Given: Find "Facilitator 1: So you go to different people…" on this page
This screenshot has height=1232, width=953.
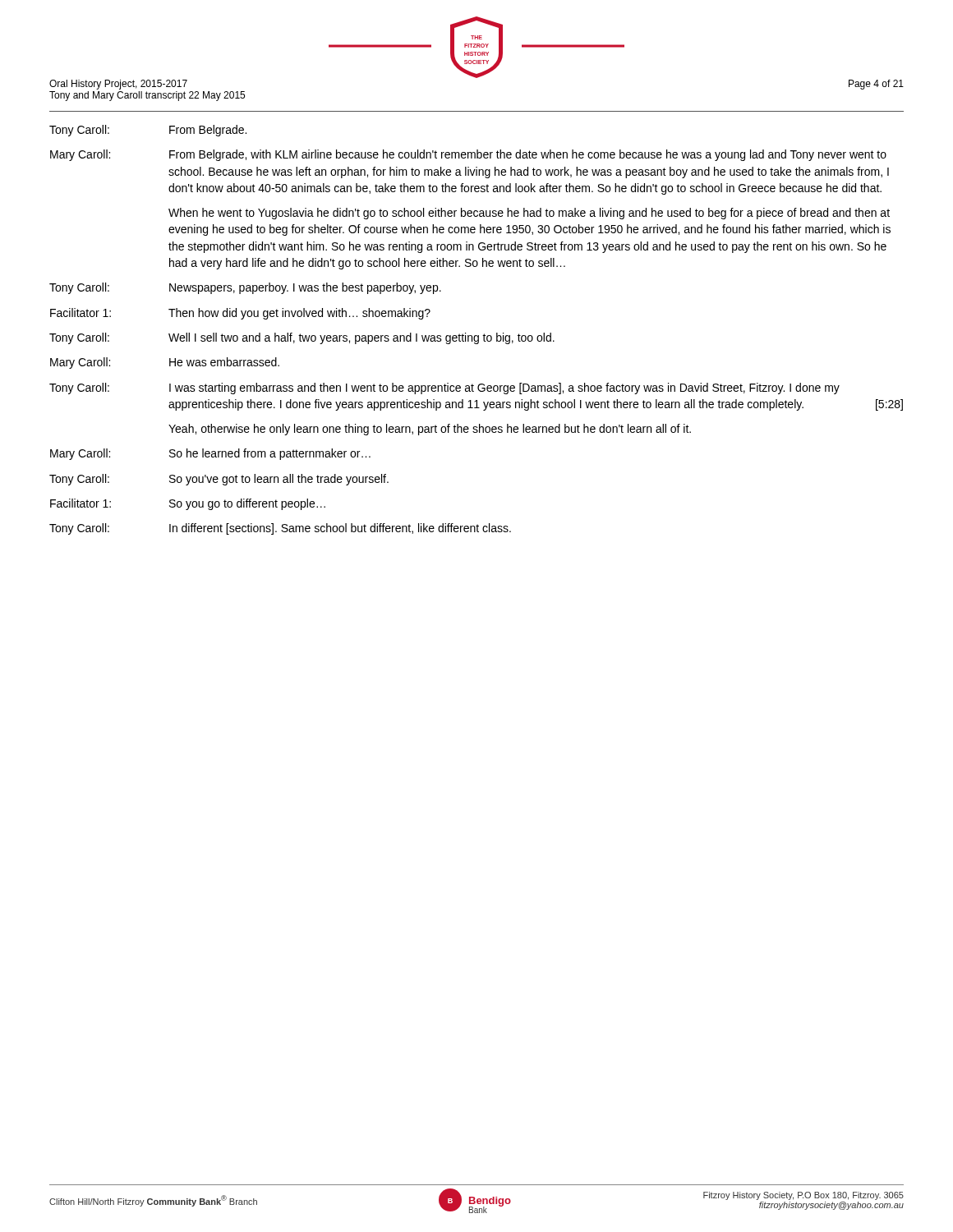Looking at the screenshot, I should click(188, 504).
